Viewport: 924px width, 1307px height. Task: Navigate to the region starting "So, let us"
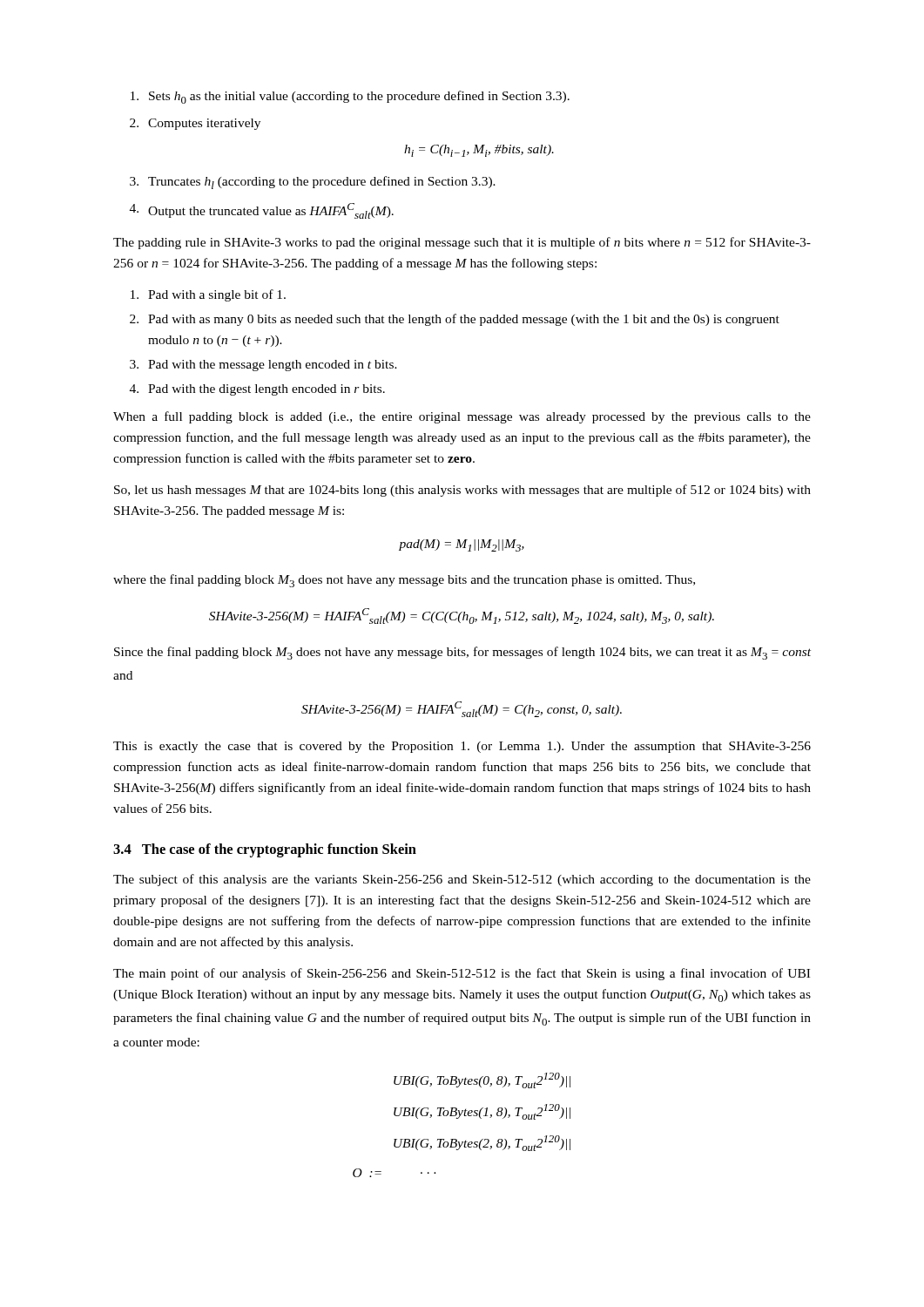(462, 500)
